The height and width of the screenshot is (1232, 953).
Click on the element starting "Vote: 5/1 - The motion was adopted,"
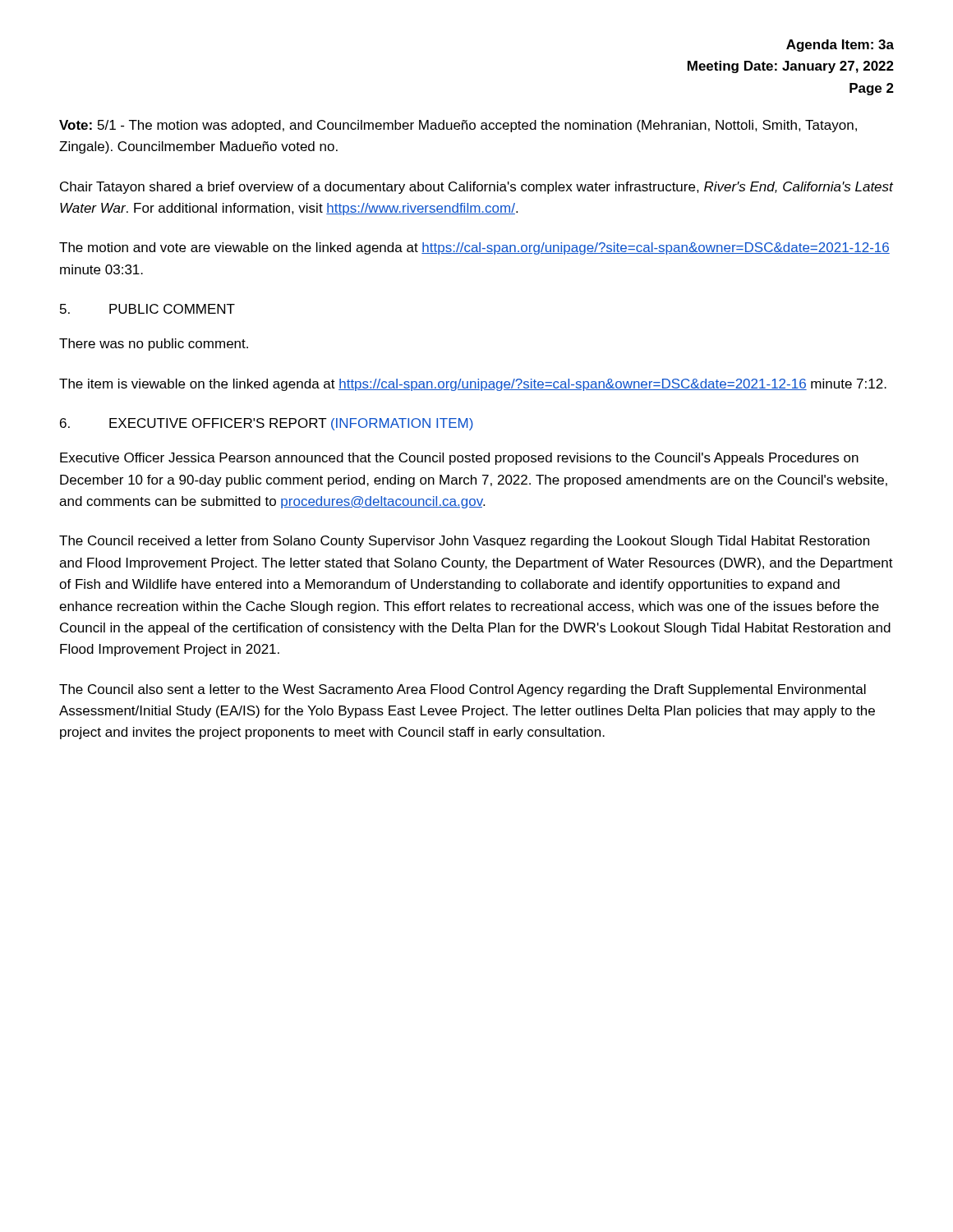pos(459,136)
